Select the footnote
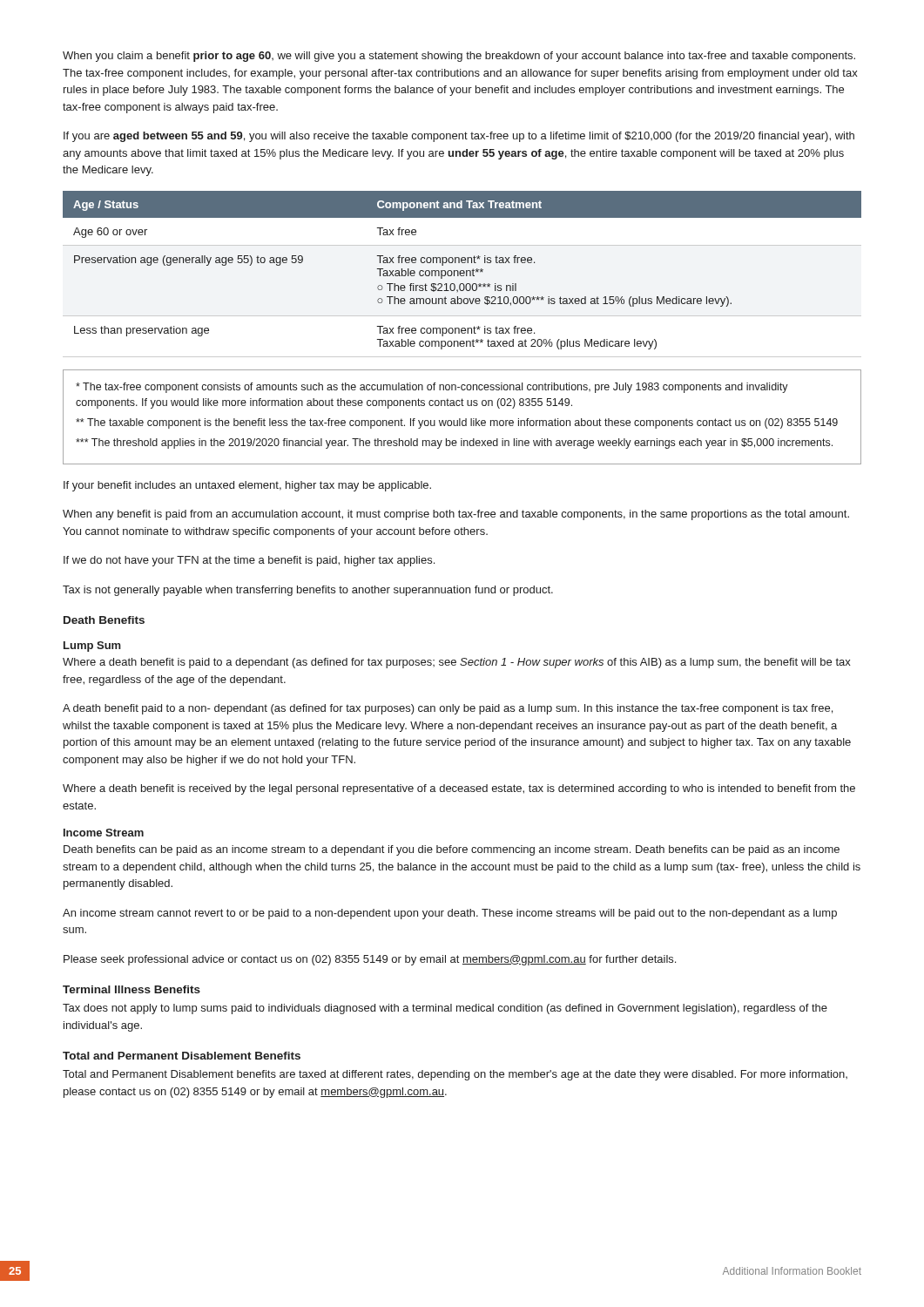The height and width of the screenshot is (1307, 924). [462, 415]
